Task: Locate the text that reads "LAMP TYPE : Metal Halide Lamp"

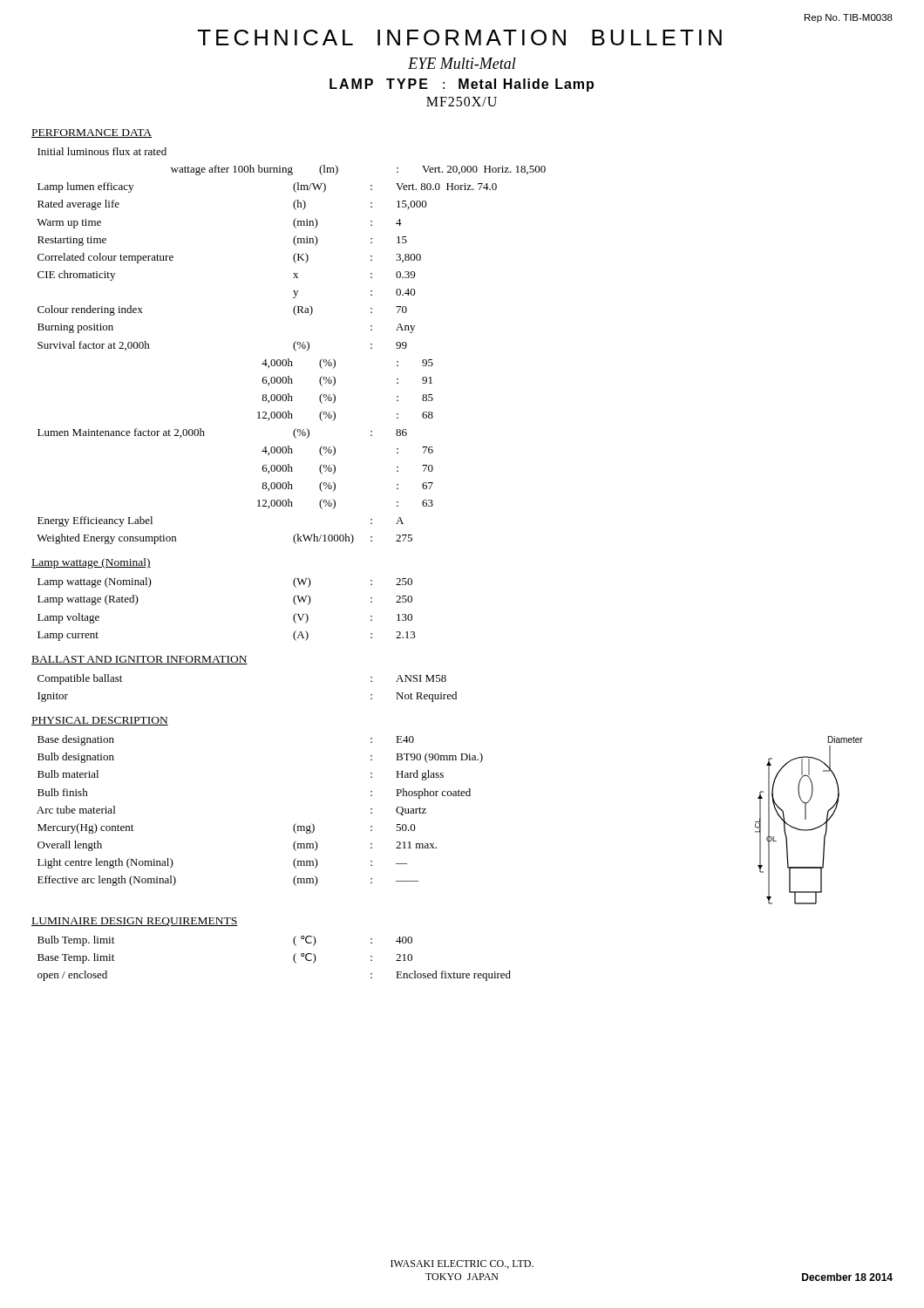Action: [x=462, y=85]
